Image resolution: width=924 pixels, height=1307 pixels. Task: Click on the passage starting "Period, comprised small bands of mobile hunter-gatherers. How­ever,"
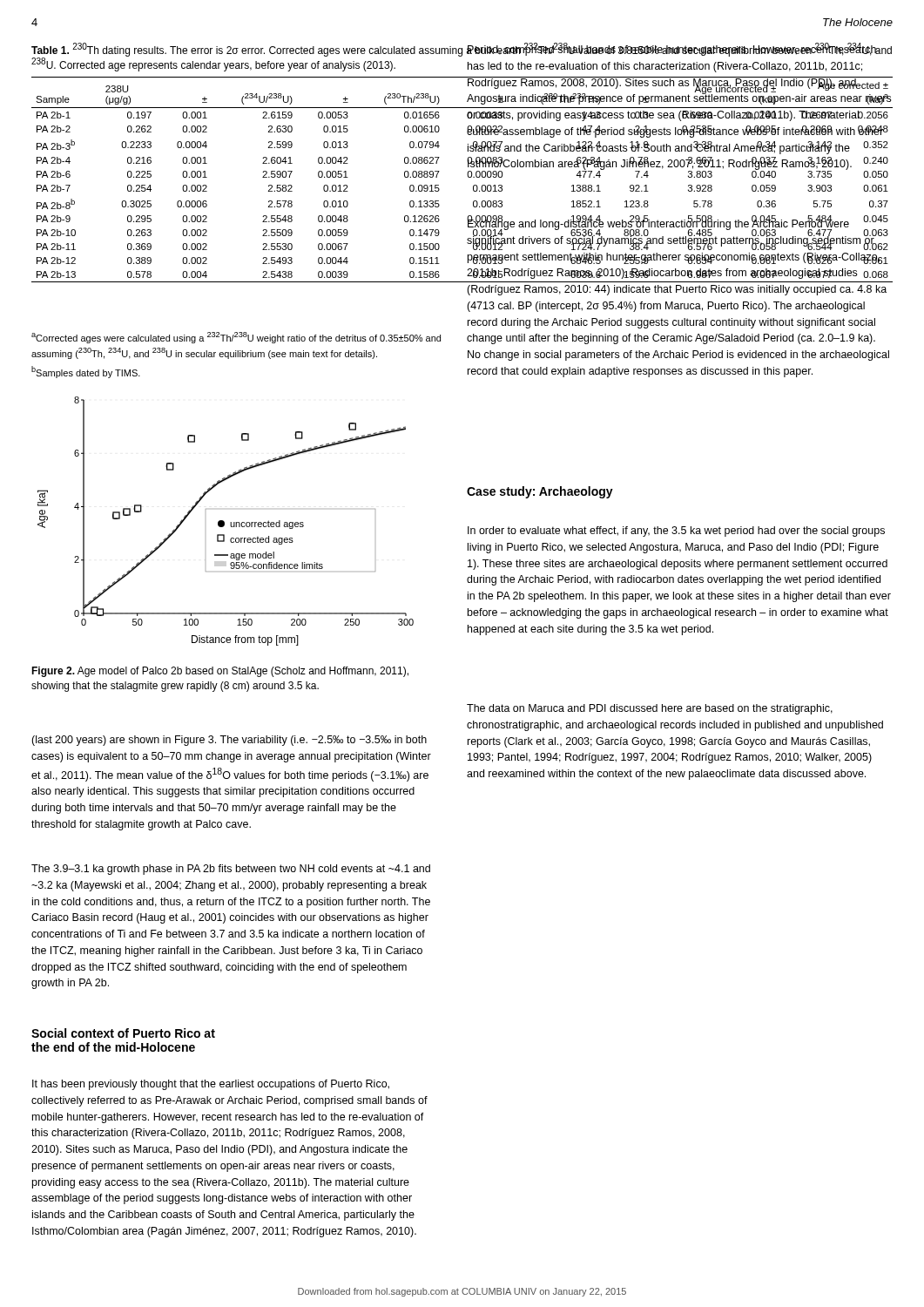[680, 107]
